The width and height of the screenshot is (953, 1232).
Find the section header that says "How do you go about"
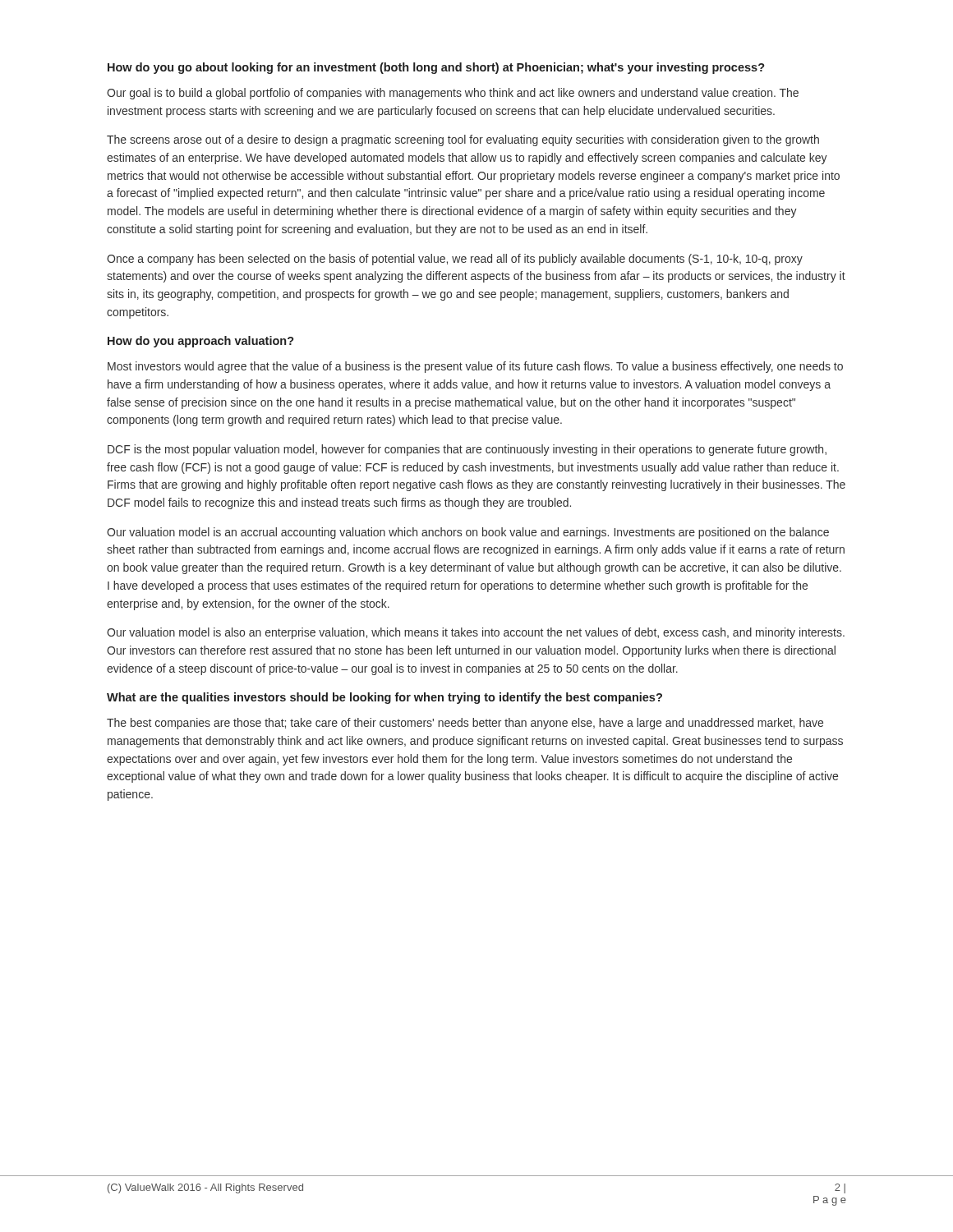[436, 67]
